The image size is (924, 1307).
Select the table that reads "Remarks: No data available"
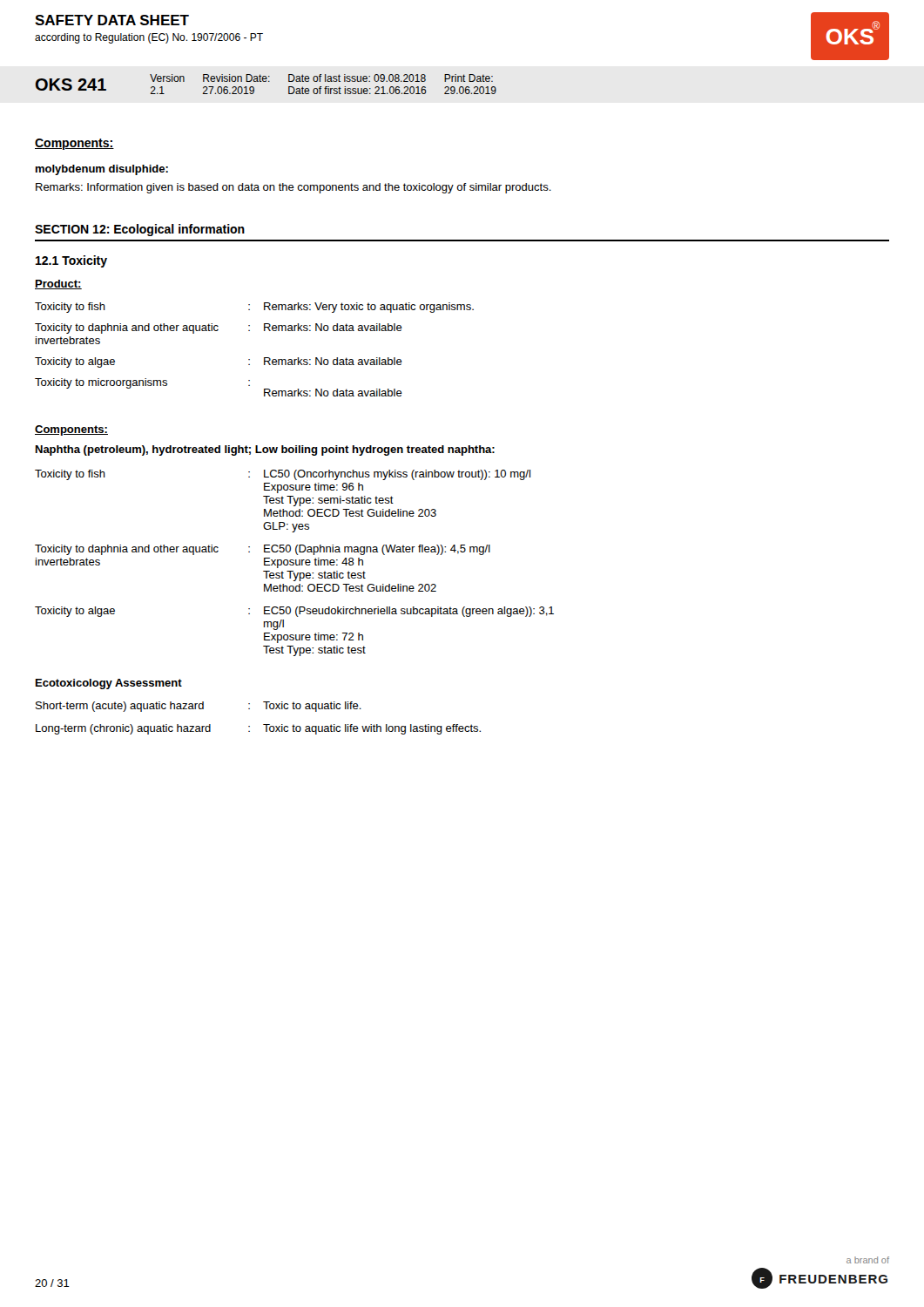(462, 349)
